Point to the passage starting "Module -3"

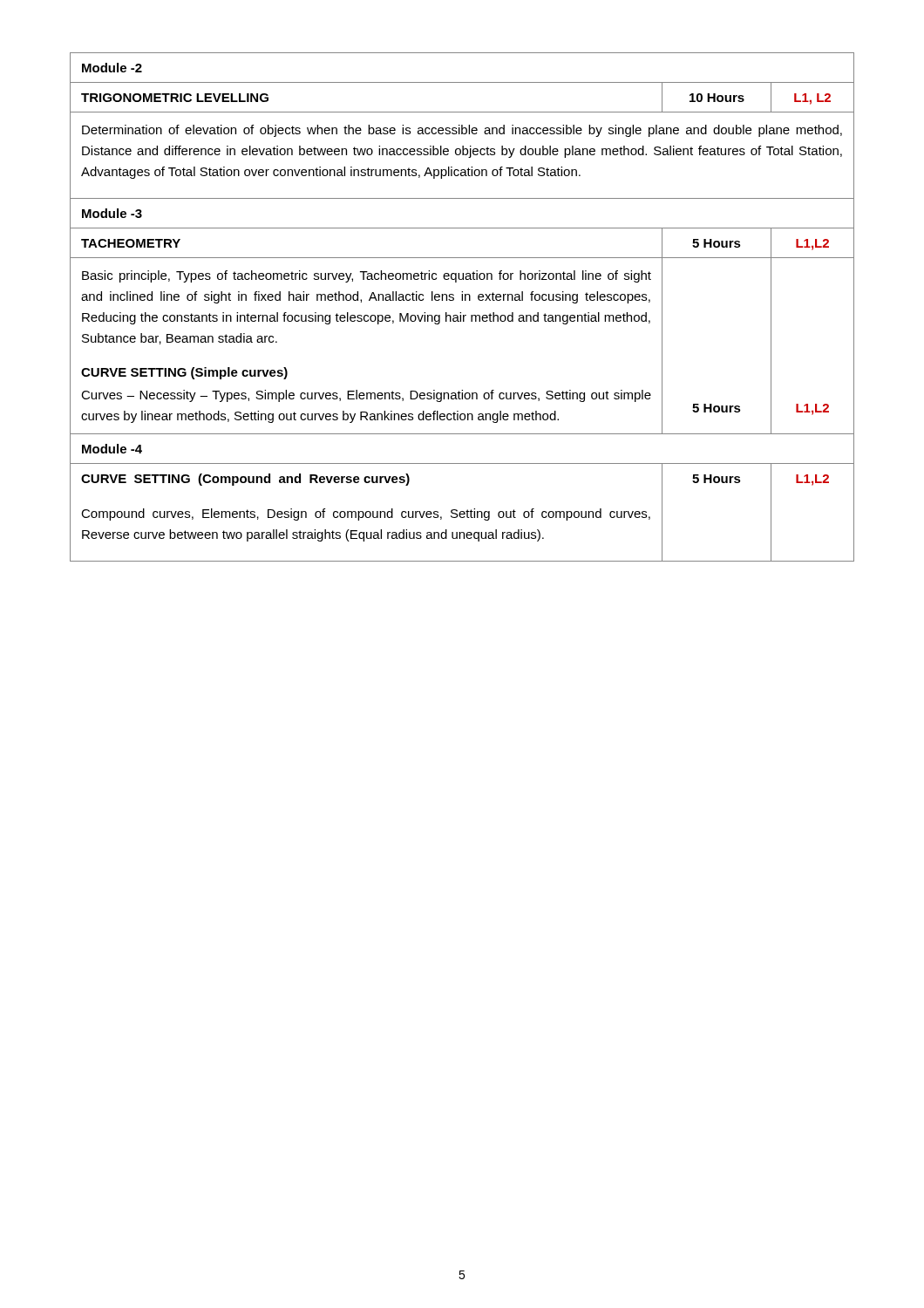point(112,213)
